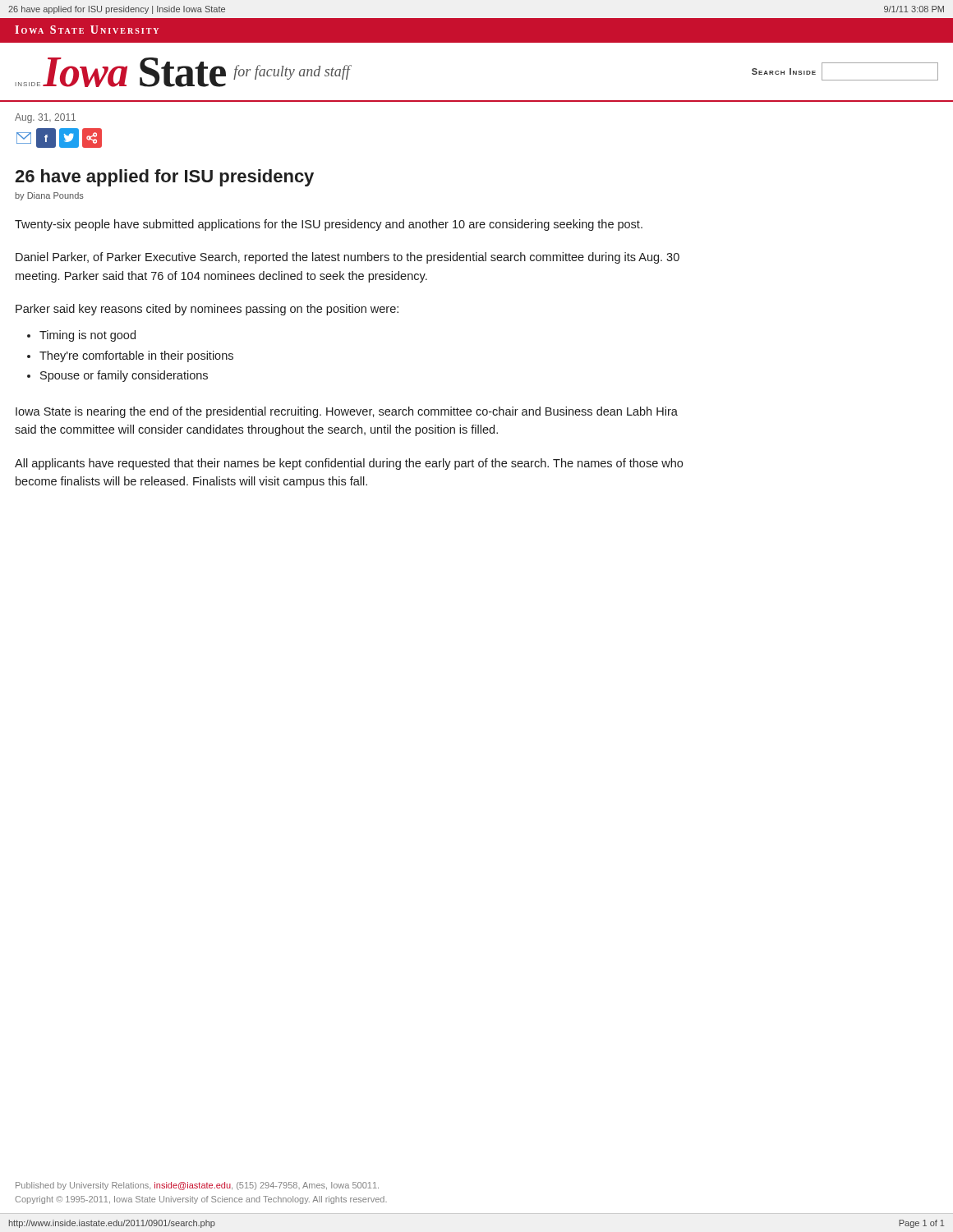Point to the text starting "Spouse or family considerations"

(x=124, y=375)
